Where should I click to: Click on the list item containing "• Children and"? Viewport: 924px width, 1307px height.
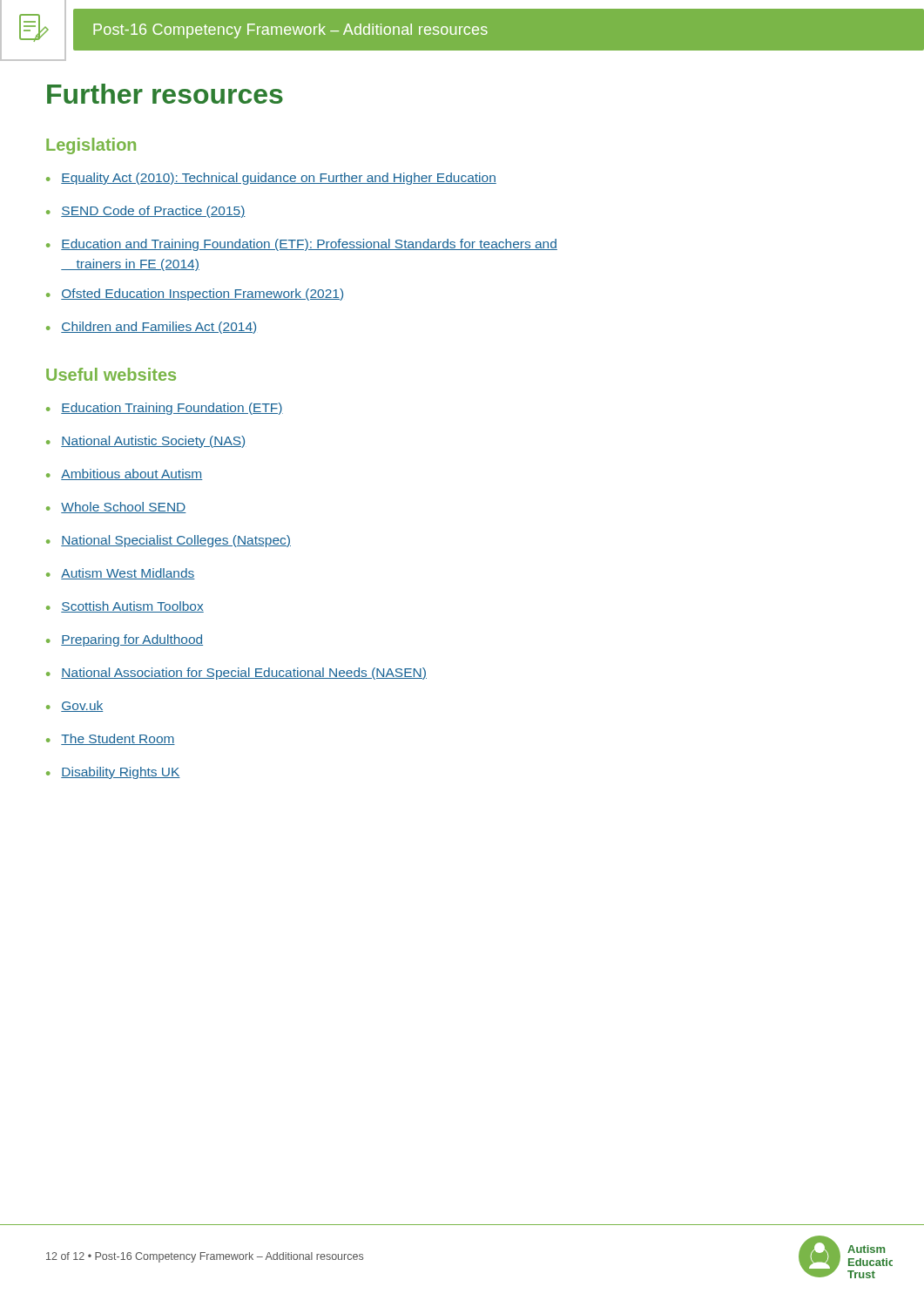[x=151, y=328]
